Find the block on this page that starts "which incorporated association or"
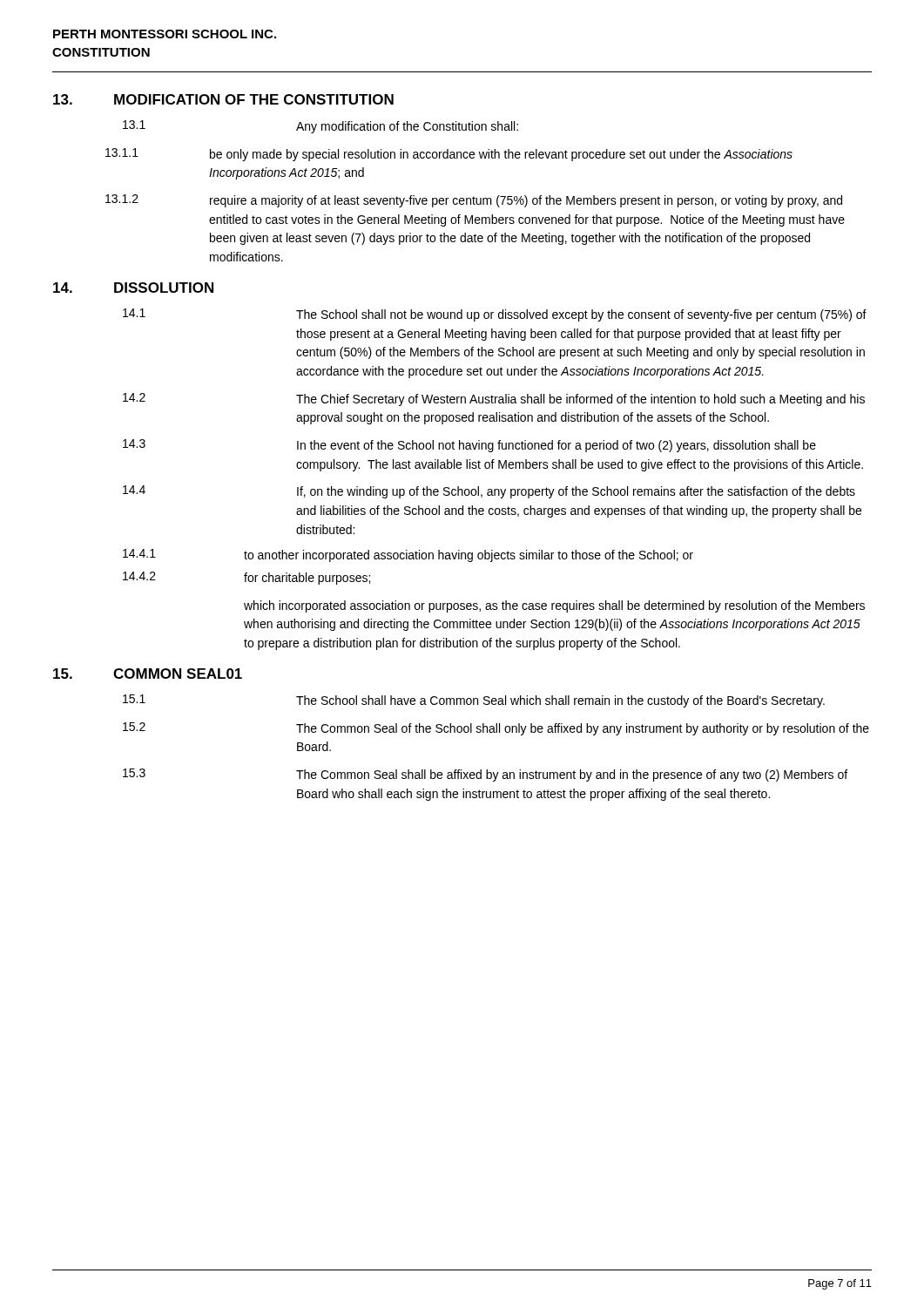The width and height of the screenshot is (924, 1307). [x=555, y=624]
